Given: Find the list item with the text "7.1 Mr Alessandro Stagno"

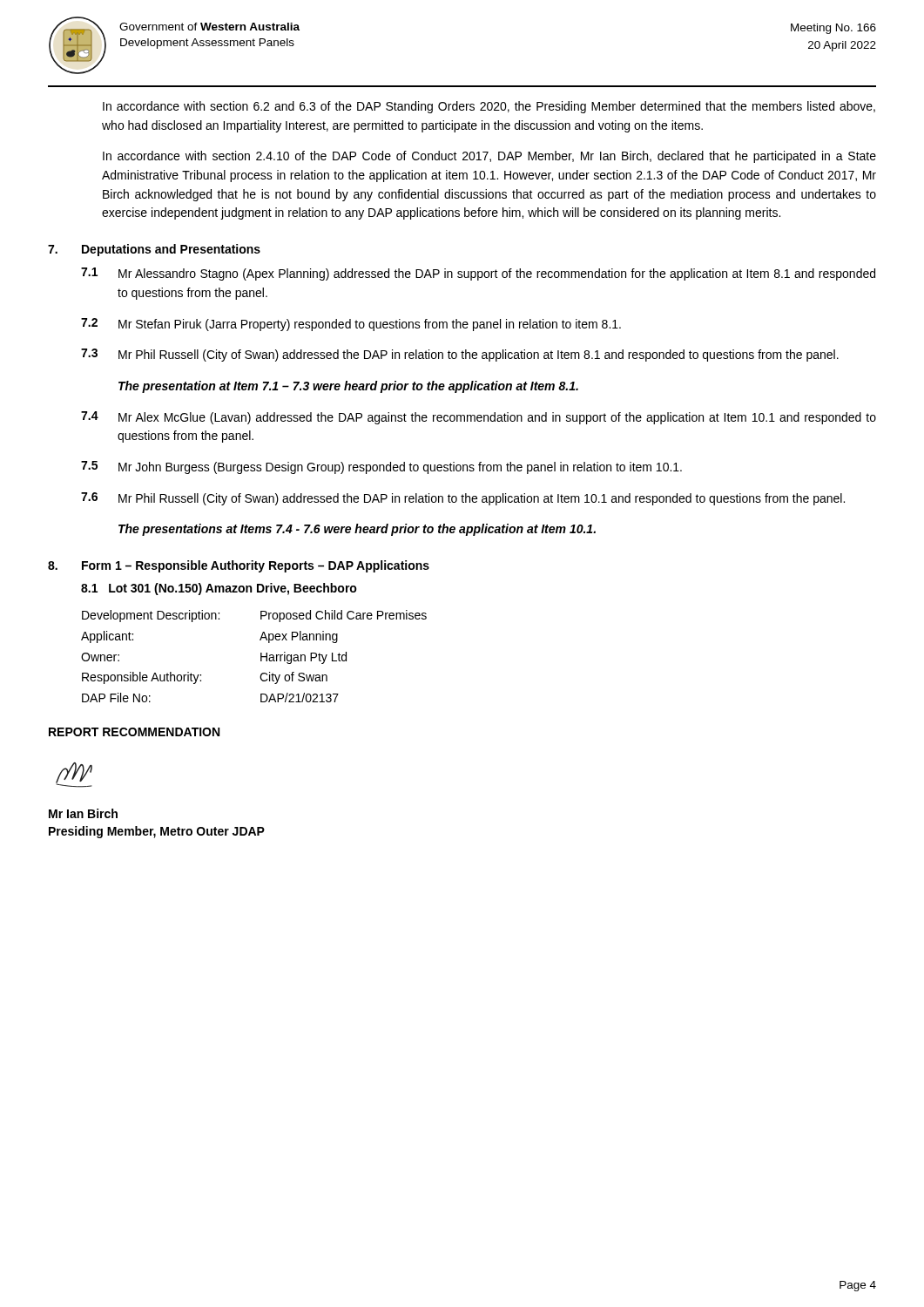Looking at the screenshot, I should tap(479, 284).
